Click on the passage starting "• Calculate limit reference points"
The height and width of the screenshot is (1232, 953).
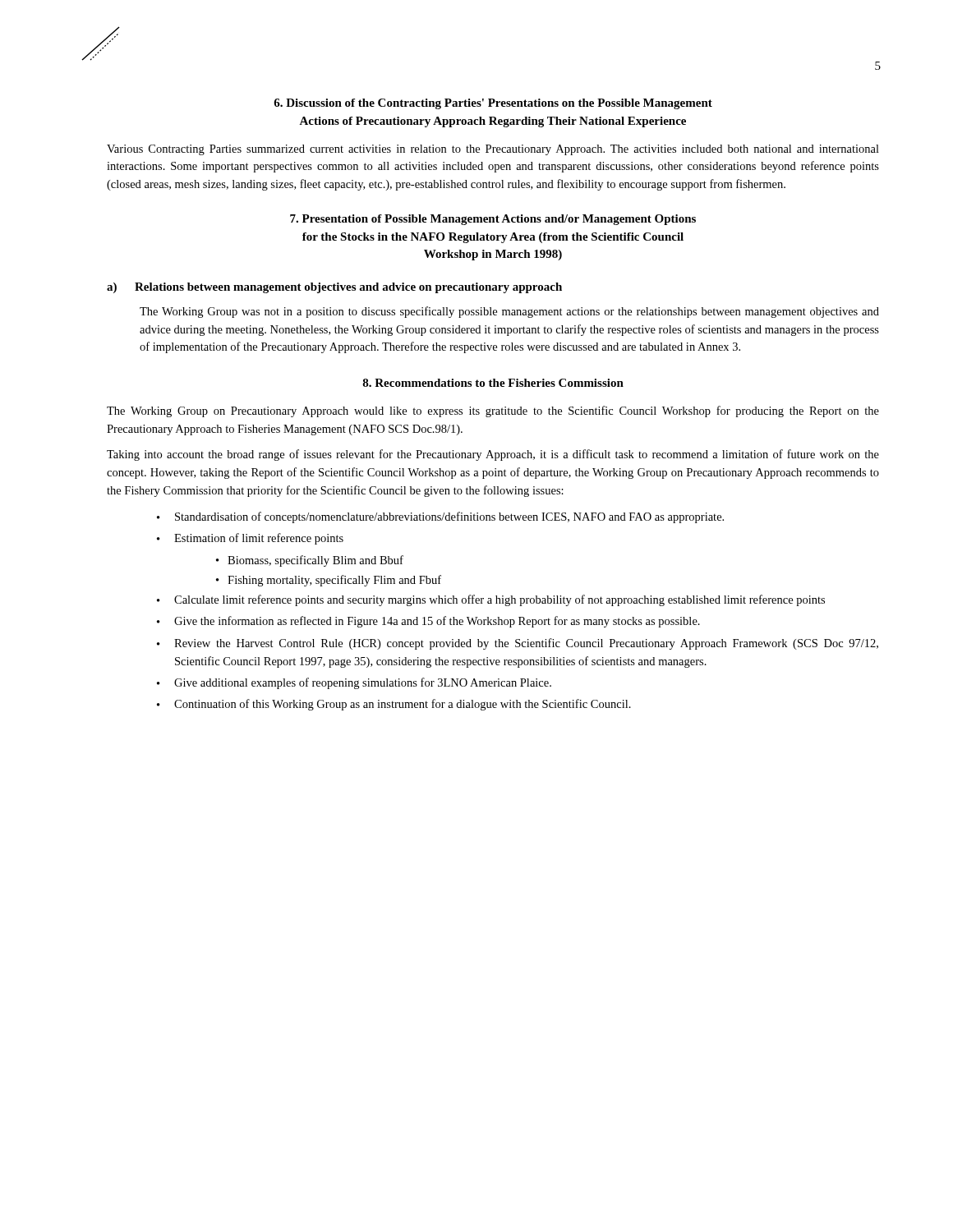pyautogui.click(x=491, y=600)
